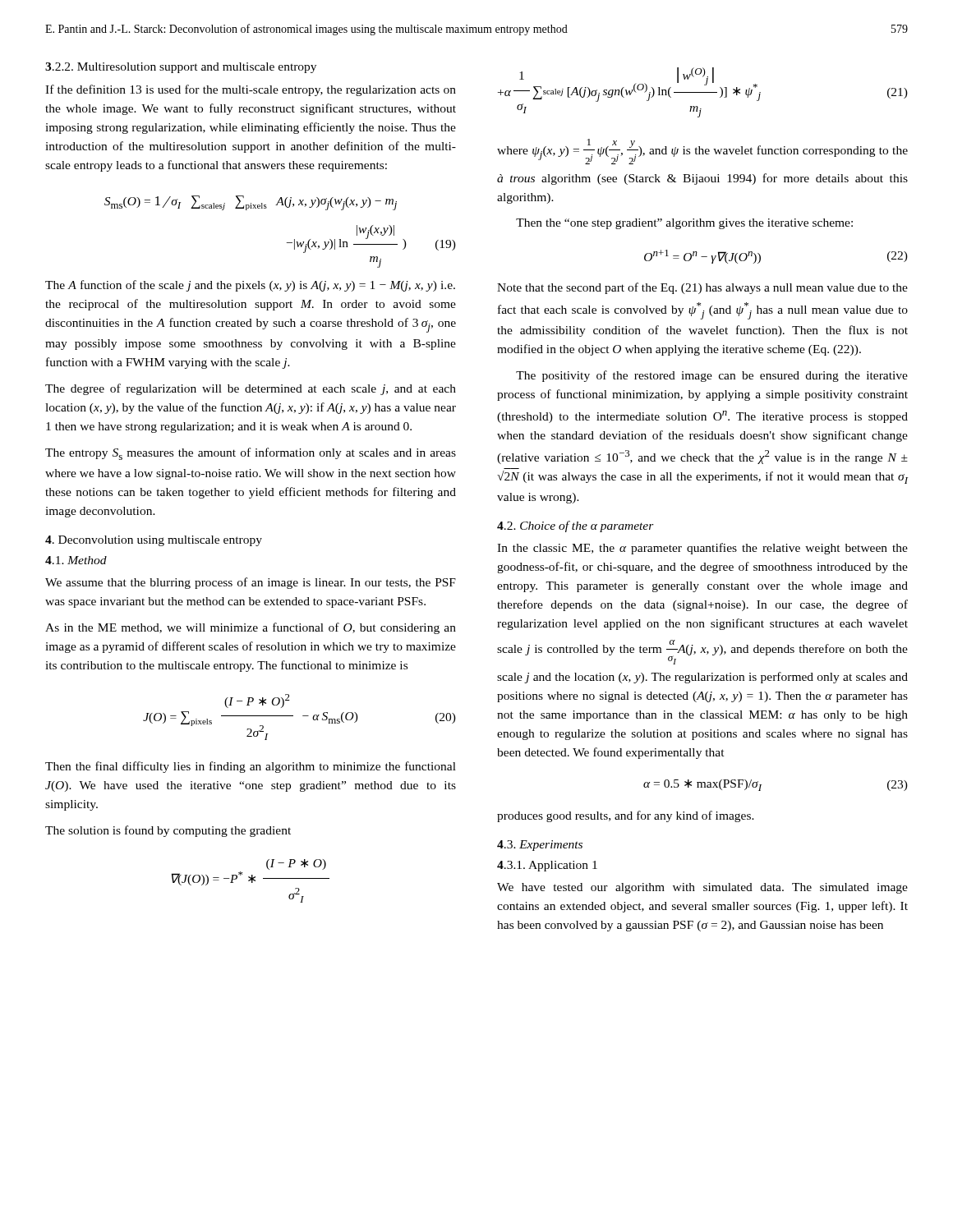Click on the formula with the text "α = 0.5 ∗ max(PSF)/σI (23)"

(x=701, y=785)
